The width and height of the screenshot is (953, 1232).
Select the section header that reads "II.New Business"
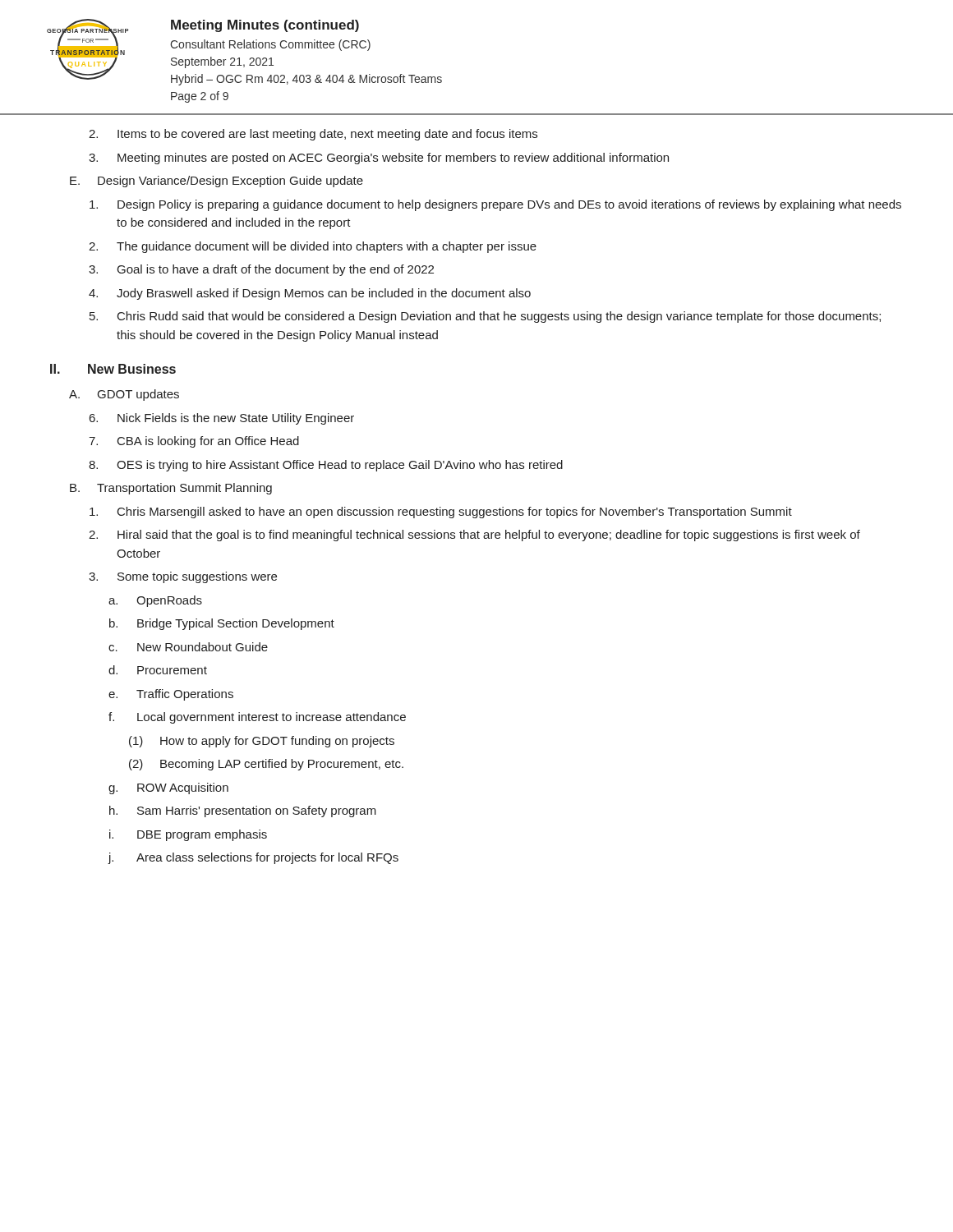(x=113, y=370)
